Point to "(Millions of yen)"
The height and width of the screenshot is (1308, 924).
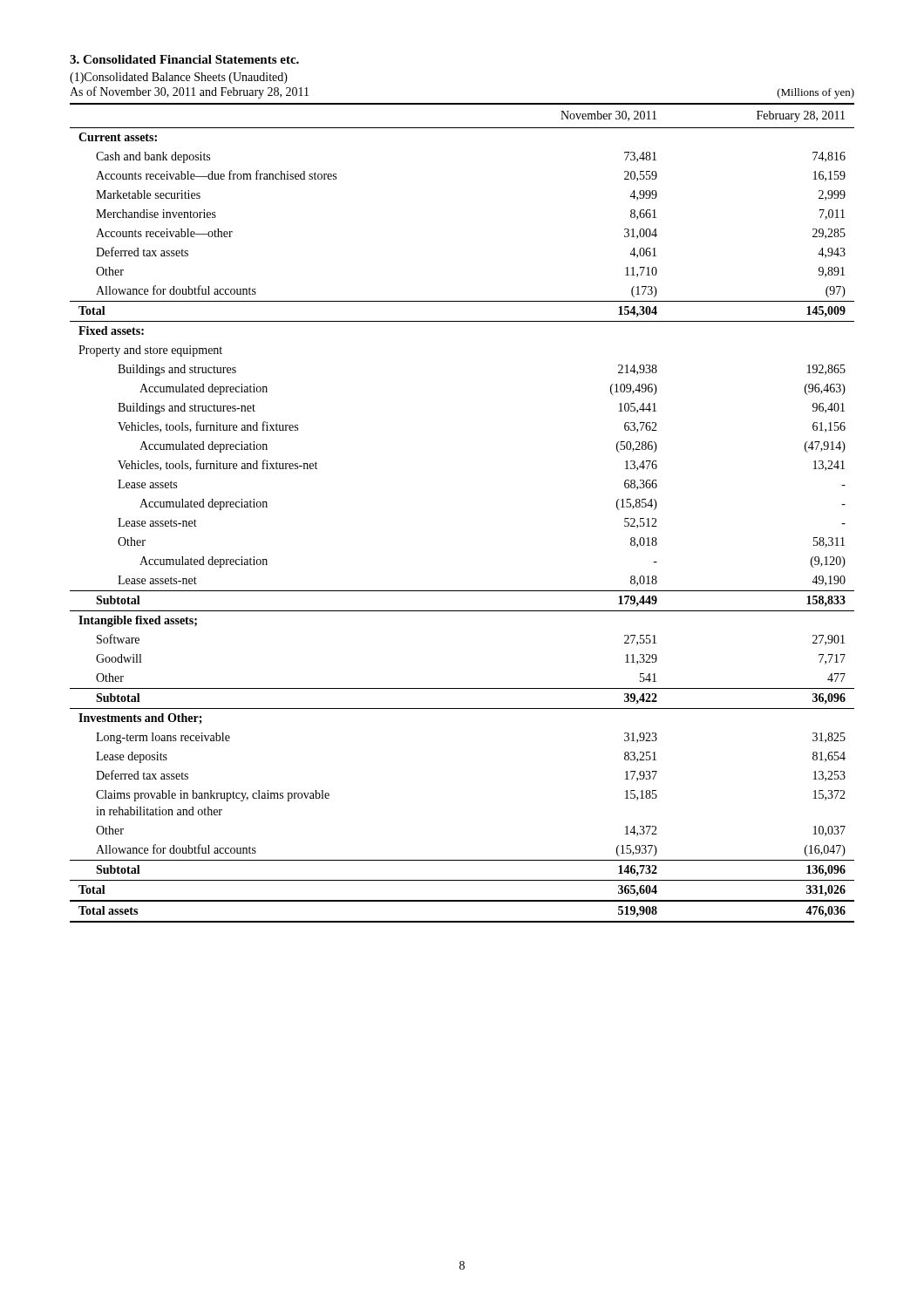click(816, 92)
